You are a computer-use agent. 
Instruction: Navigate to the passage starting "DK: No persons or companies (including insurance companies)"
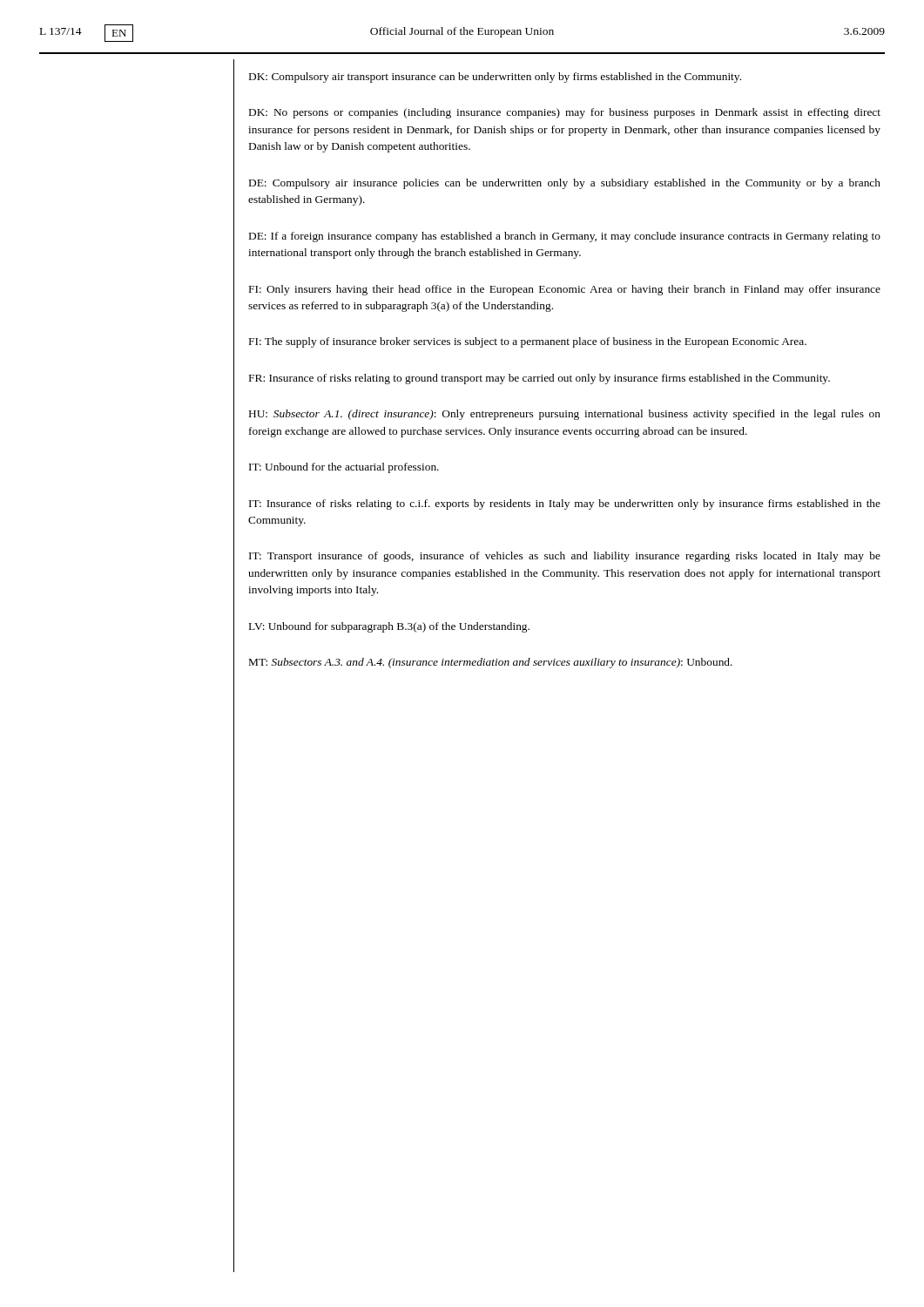tap(564, 129)
